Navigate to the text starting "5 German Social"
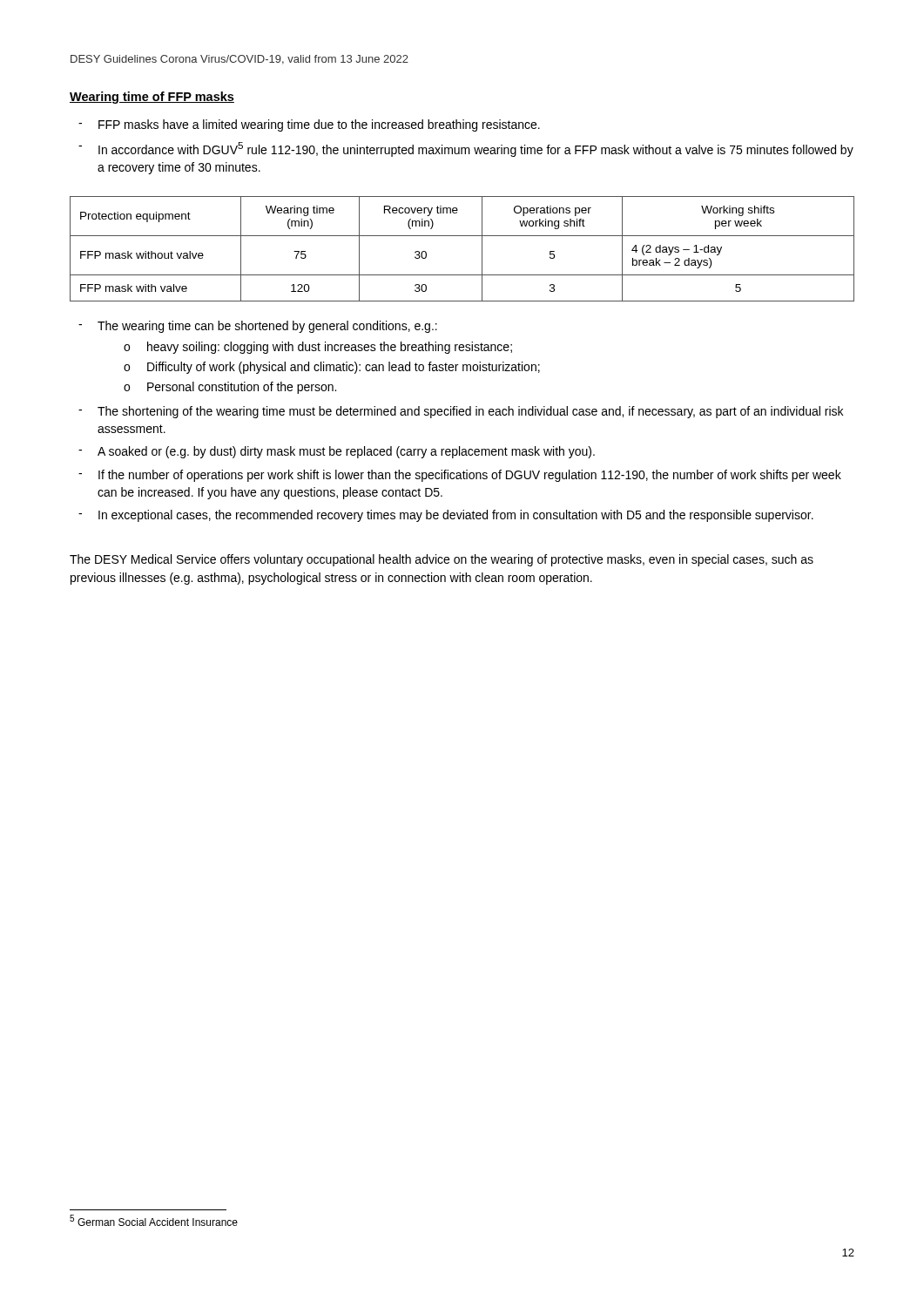The width and height of the screenshot is (924, 1307). tap(154, 1219)
